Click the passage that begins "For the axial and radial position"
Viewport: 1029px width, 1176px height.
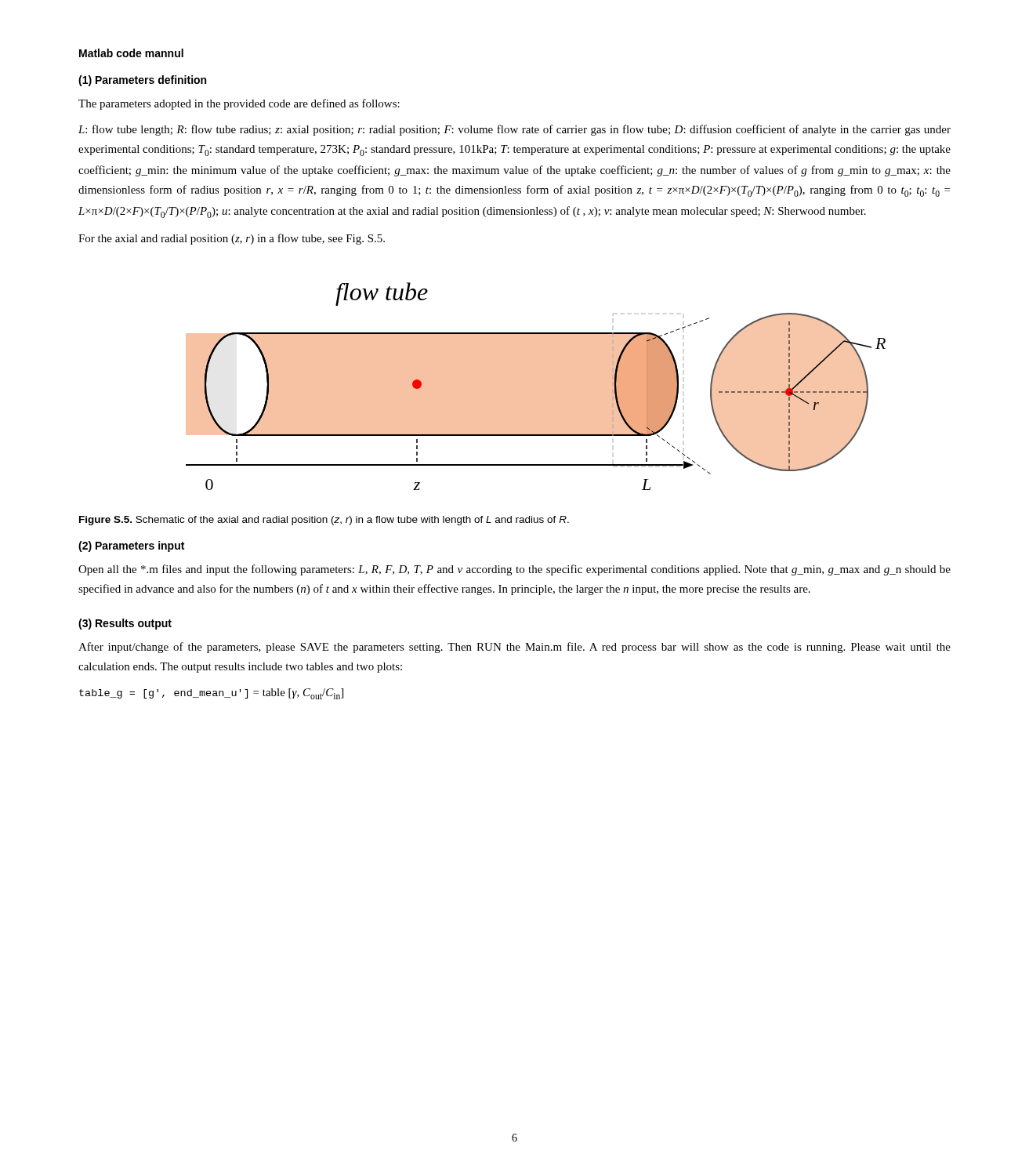click(232, 238)
